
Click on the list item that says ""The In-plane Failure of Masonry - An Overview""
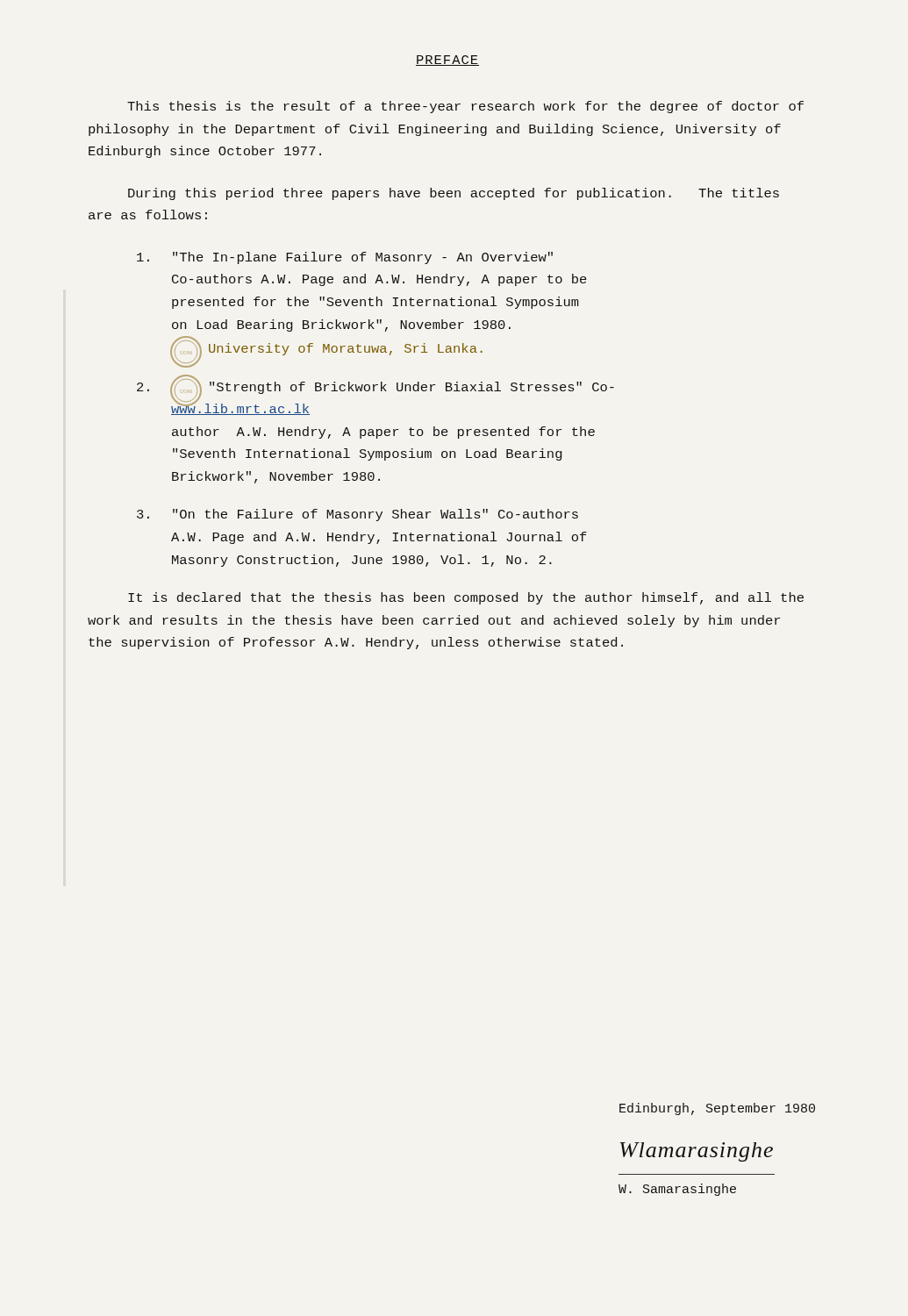(472, 304)
